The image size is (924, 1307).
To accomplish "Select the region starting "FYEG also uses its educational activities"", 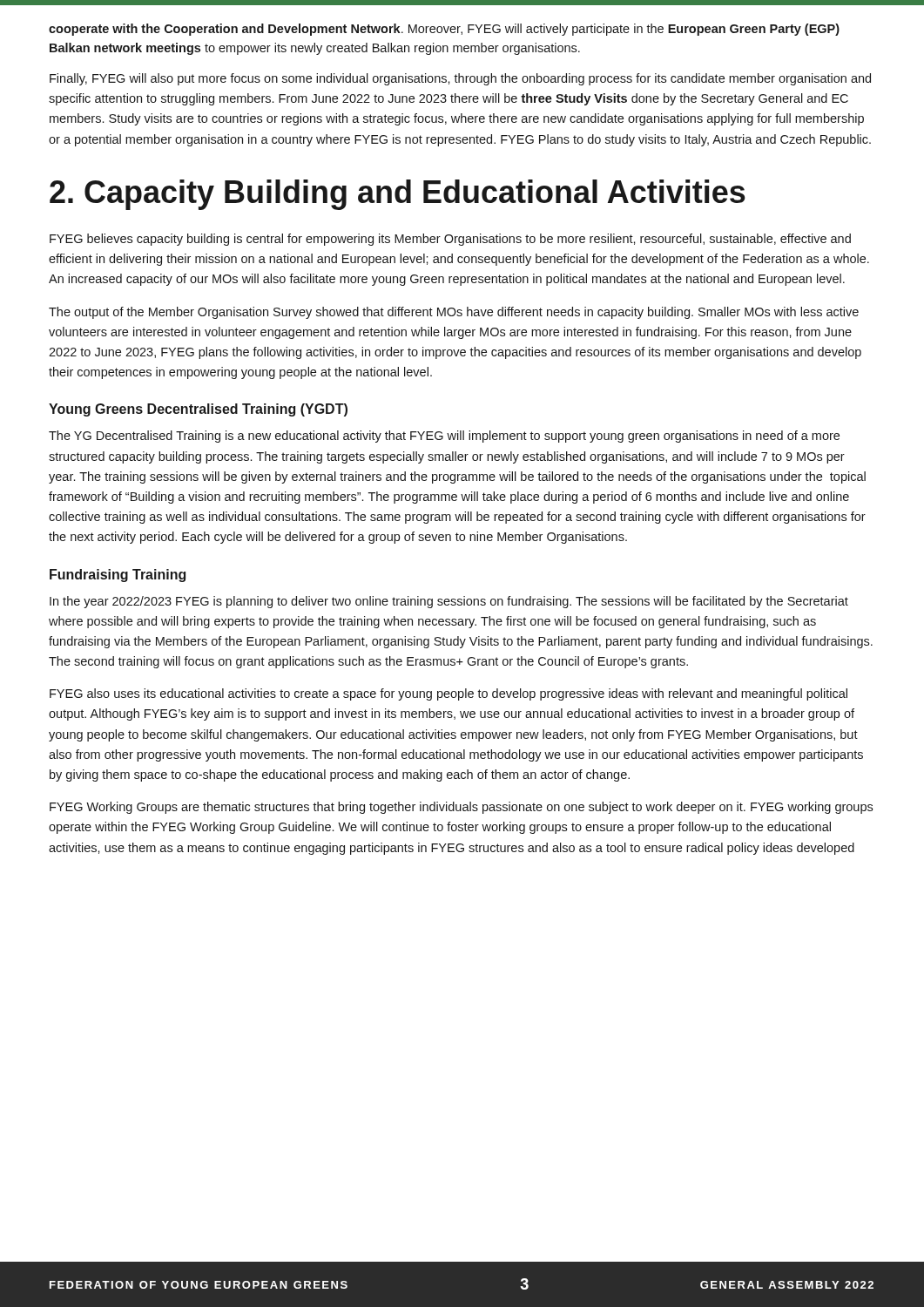I will pos(456,734).
